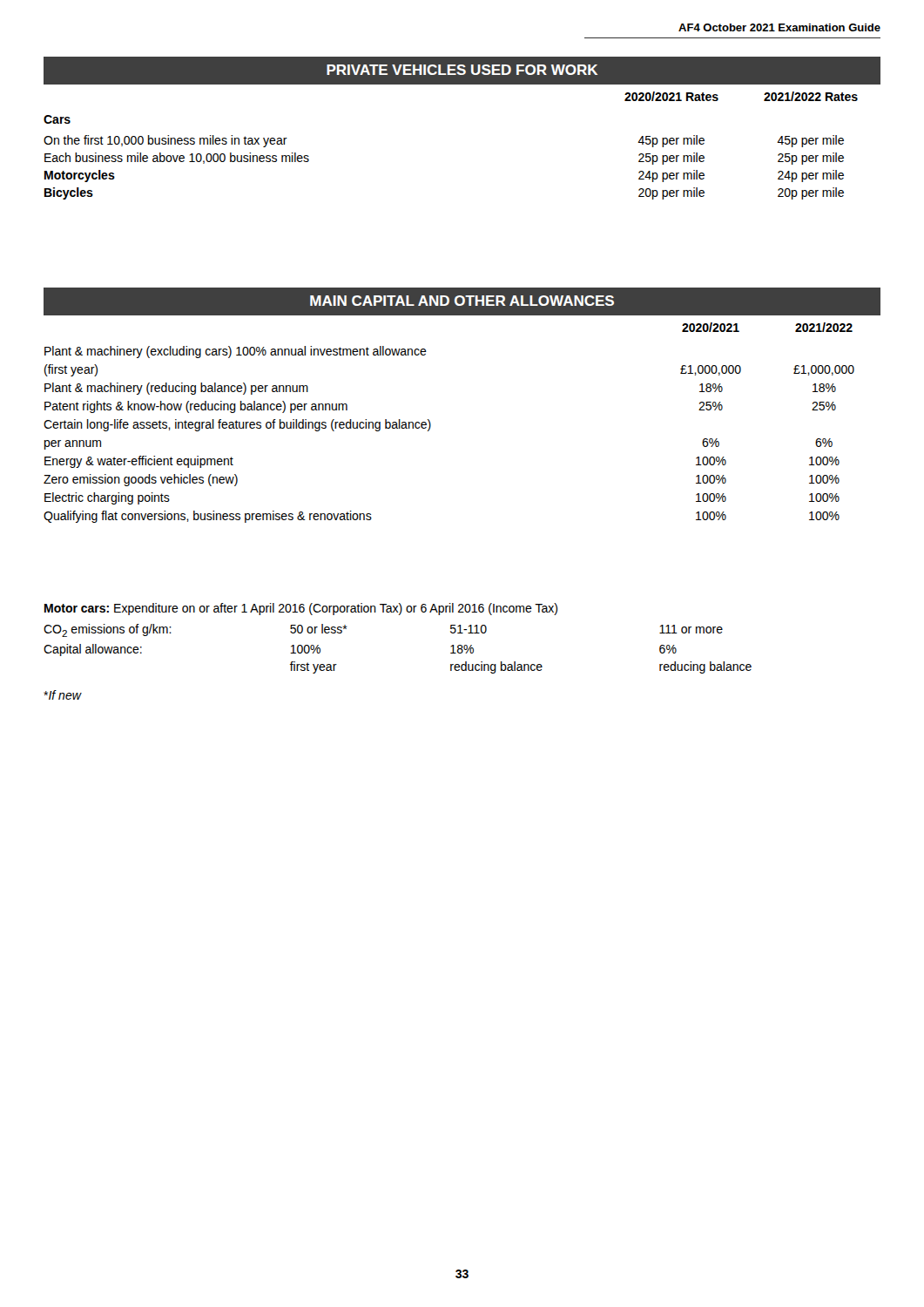Click on the element starting "If new"

click(62, 695)
